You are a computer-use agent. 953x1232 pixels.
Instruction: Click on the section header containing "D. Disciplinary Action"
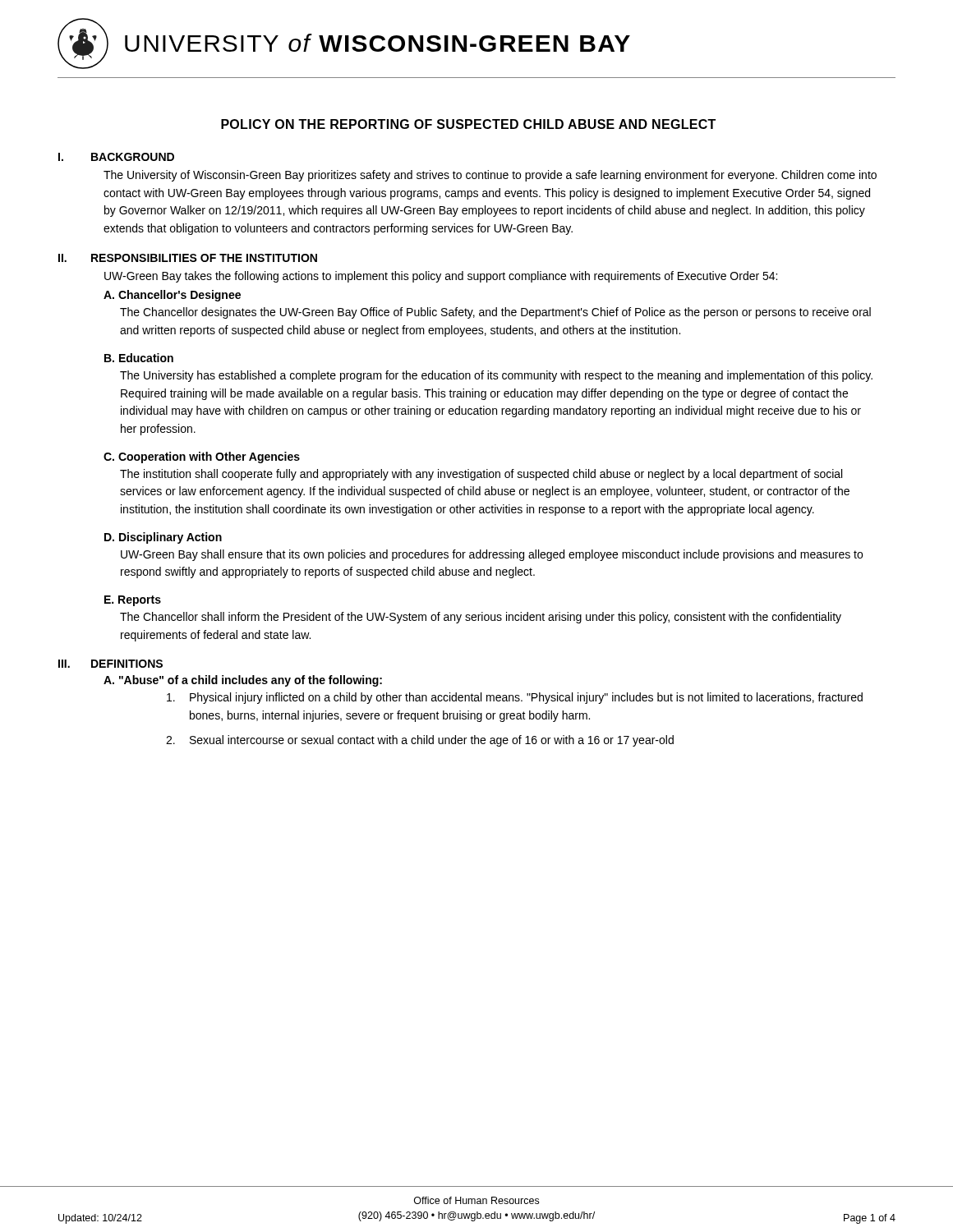(163, 537)
